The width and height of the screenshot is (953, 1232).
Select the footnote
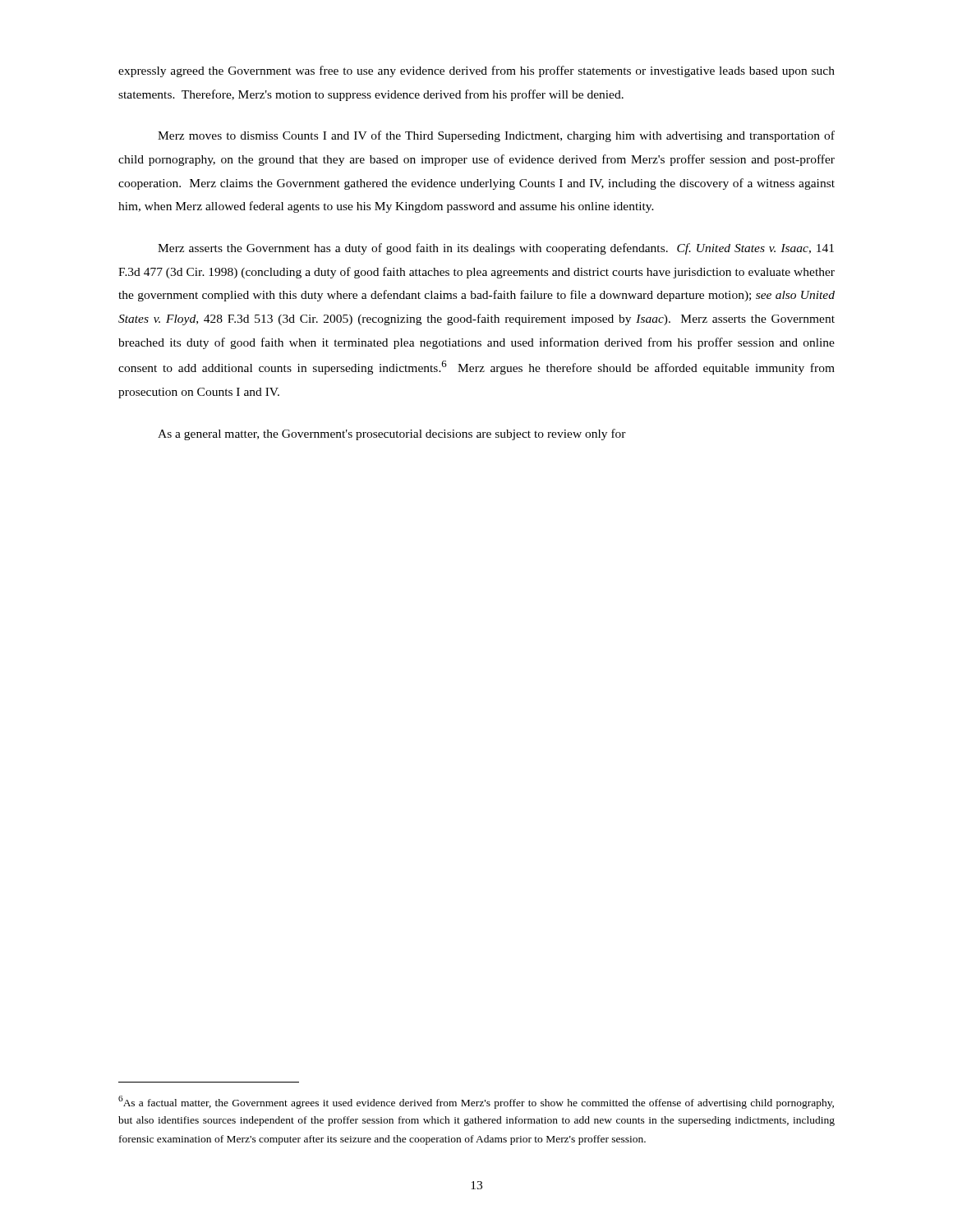coord(476,1119)
